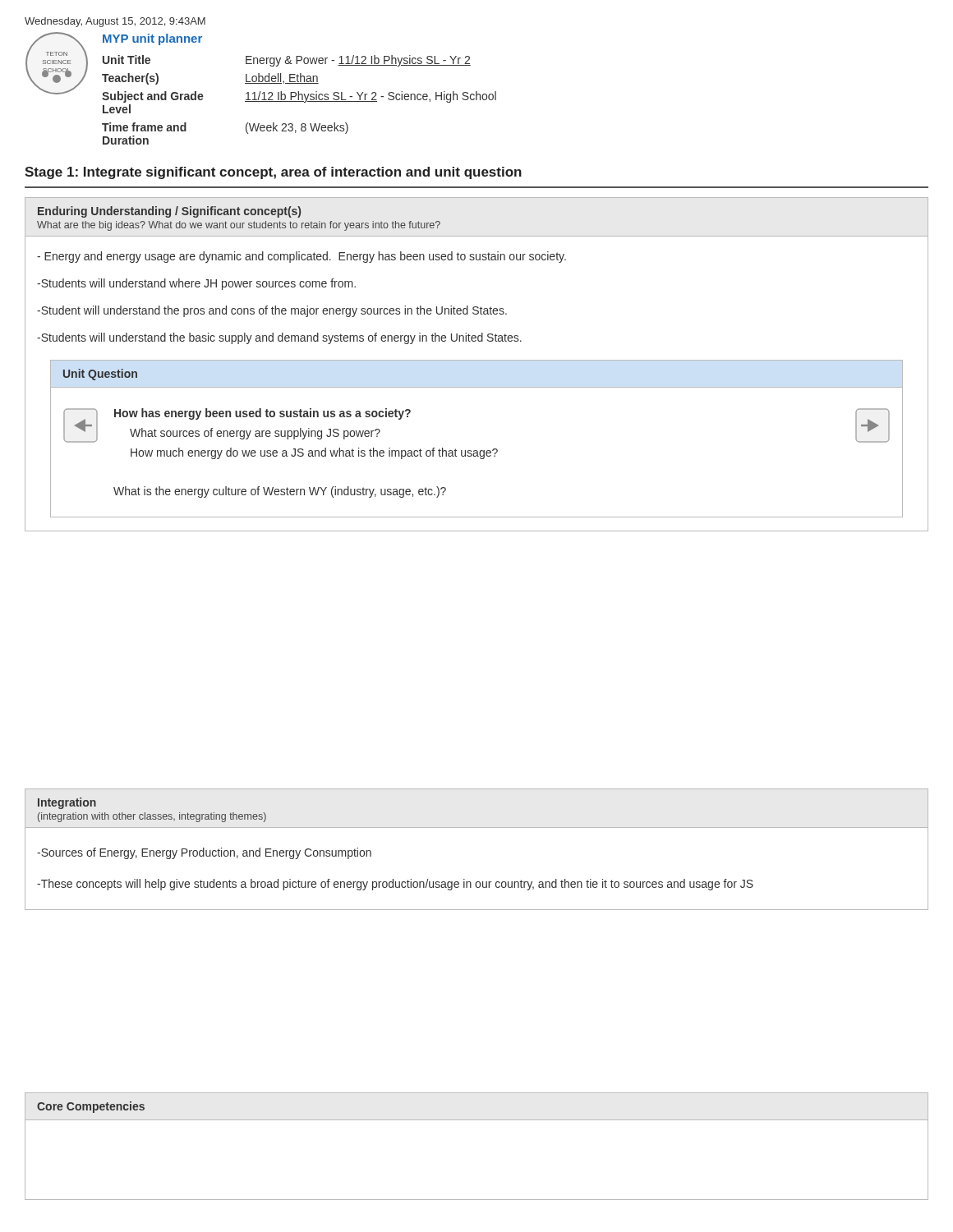953x1232 pixels.
Task: Navigate to the passage starting "Enduring Understanding /"
Action: pyautogui.click(x=239, y=218)
